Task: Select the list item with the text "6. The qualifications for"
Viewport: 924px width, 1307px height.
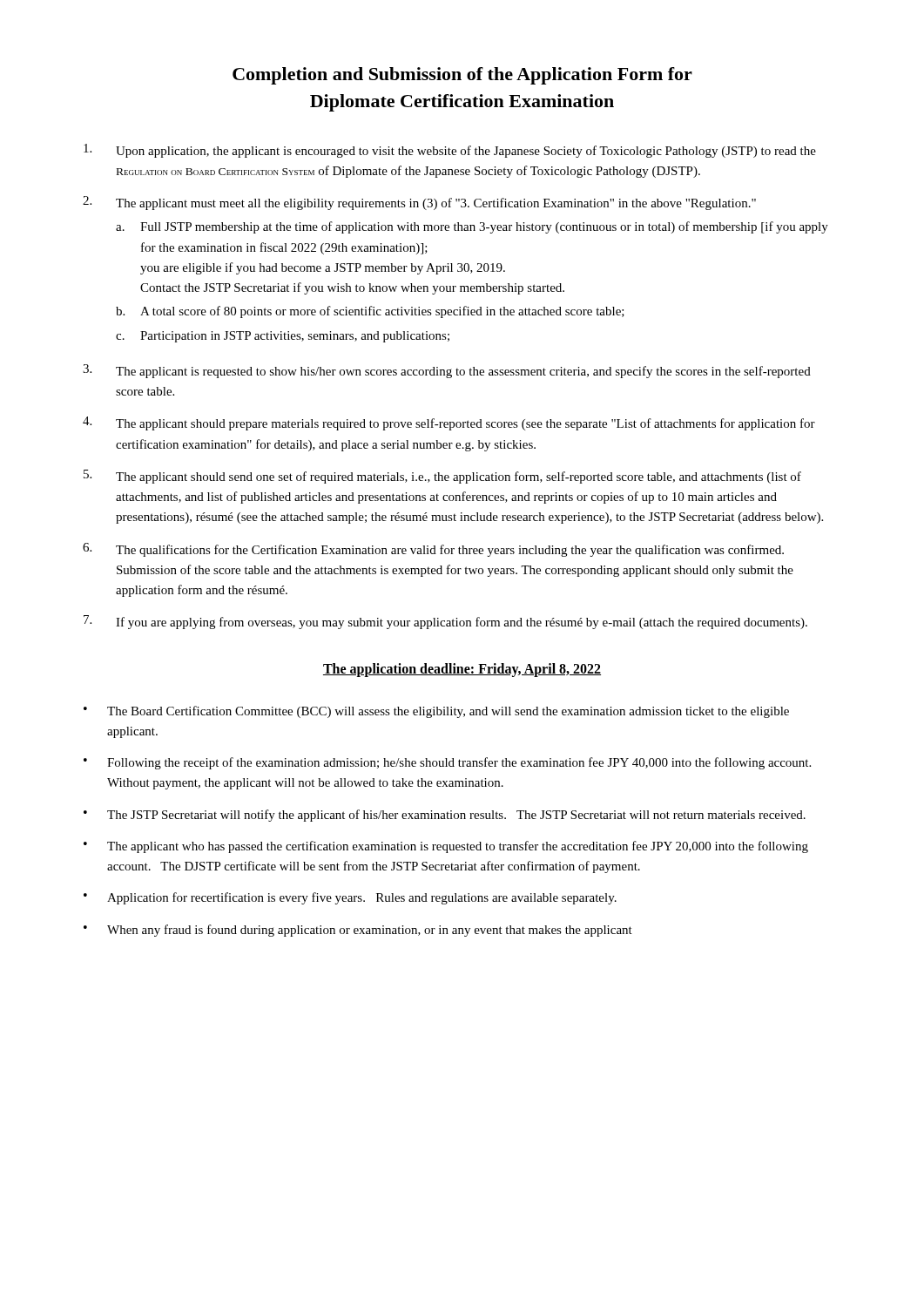Action: click(462, 570)
